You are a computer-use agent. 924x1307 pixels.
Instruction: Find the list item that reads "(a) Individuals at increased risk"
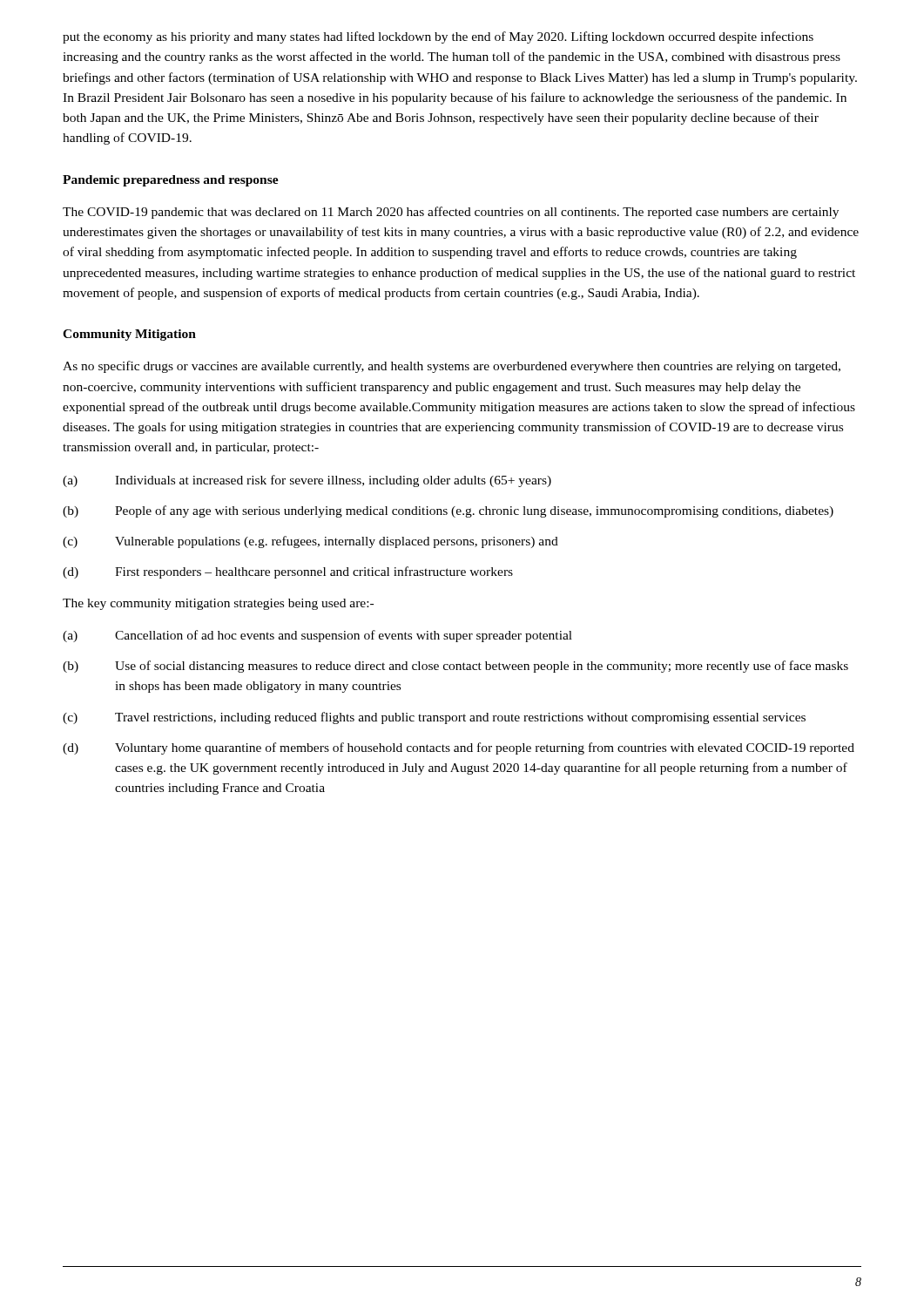click(x=462, y=479)
